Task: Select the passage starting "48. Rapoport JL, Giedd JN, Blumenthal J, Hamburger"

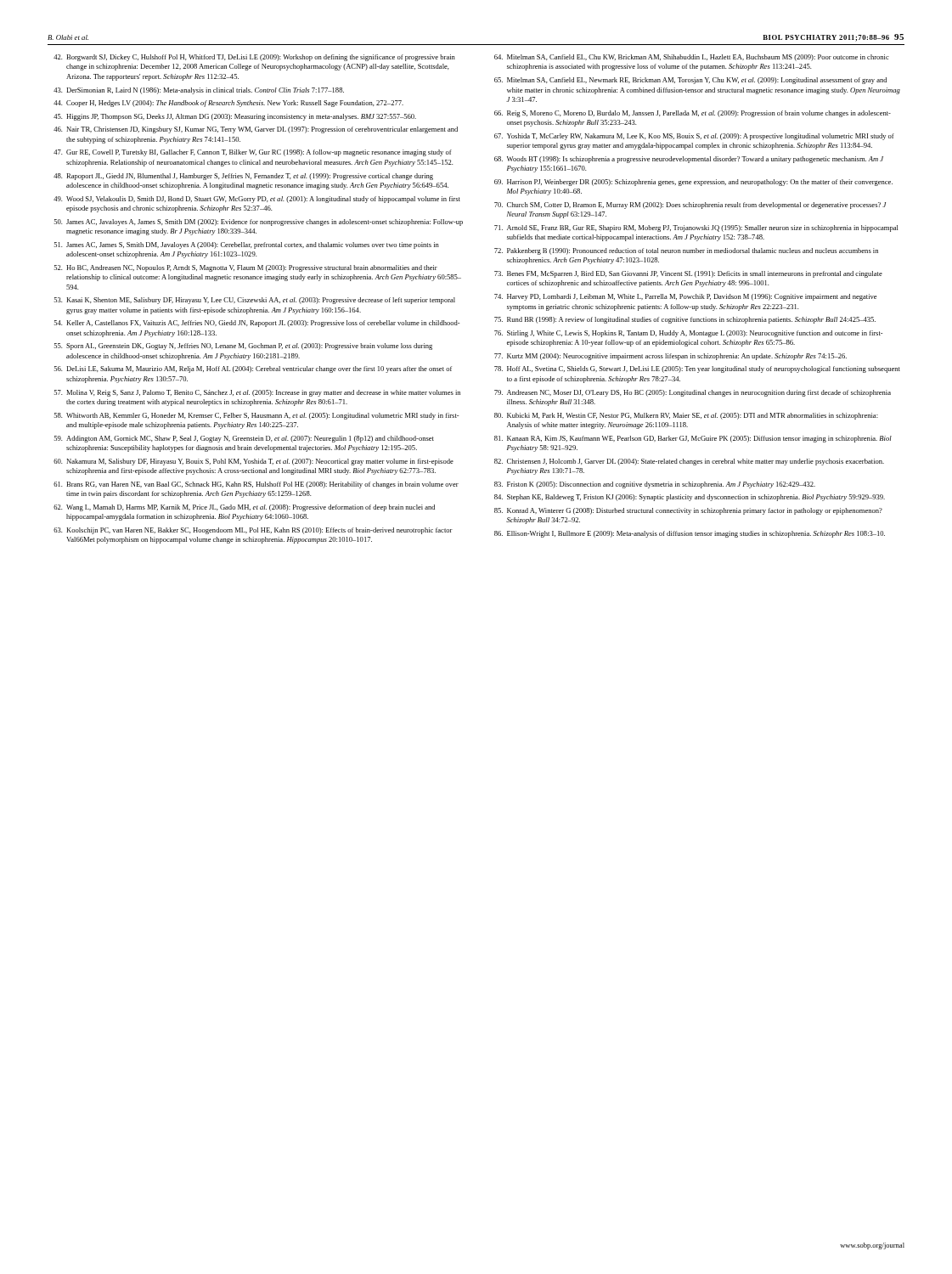Action: (x=256, y=181)
